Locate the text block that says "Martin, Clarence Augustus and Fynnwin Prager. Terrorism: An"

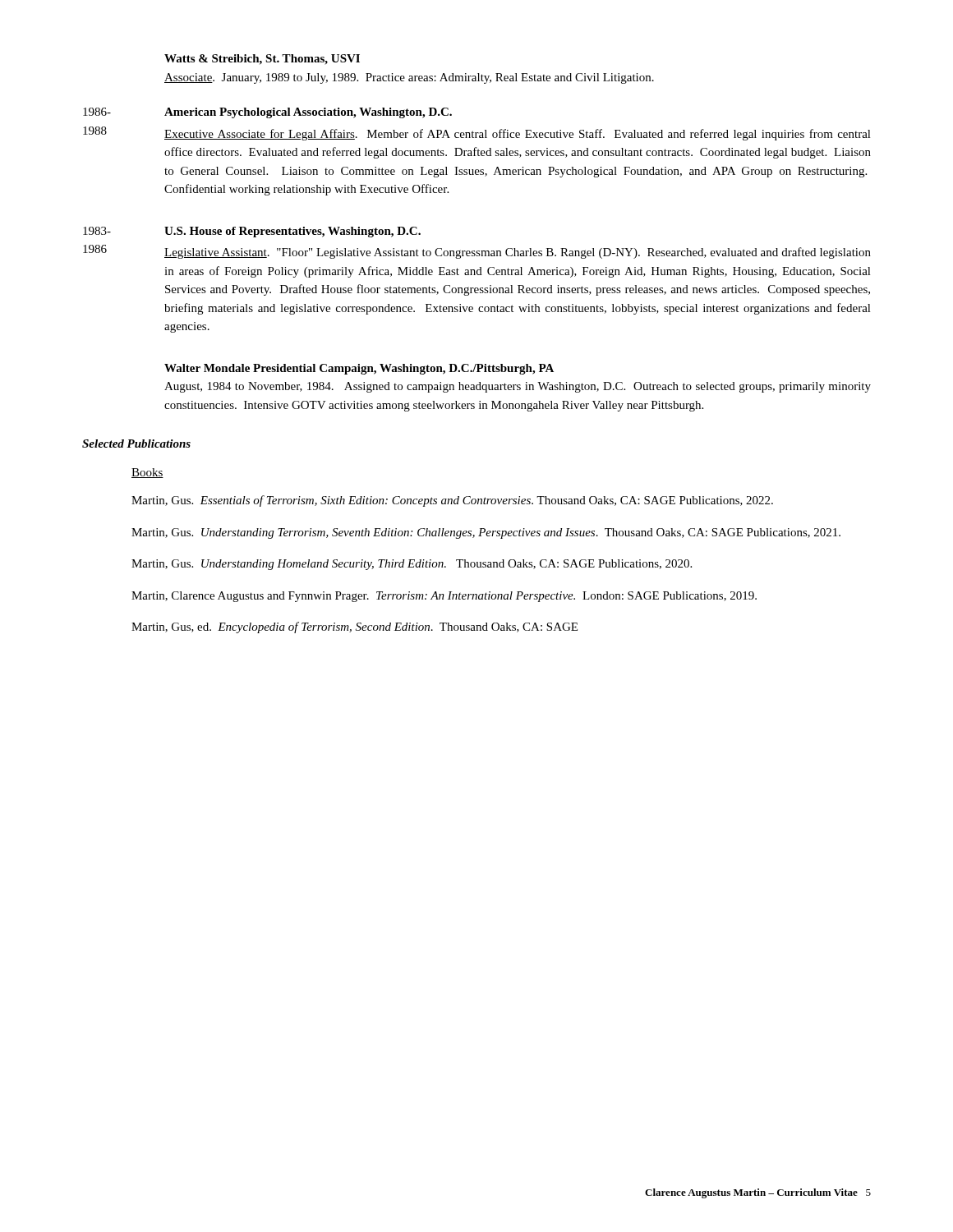(x=444, y=595)
